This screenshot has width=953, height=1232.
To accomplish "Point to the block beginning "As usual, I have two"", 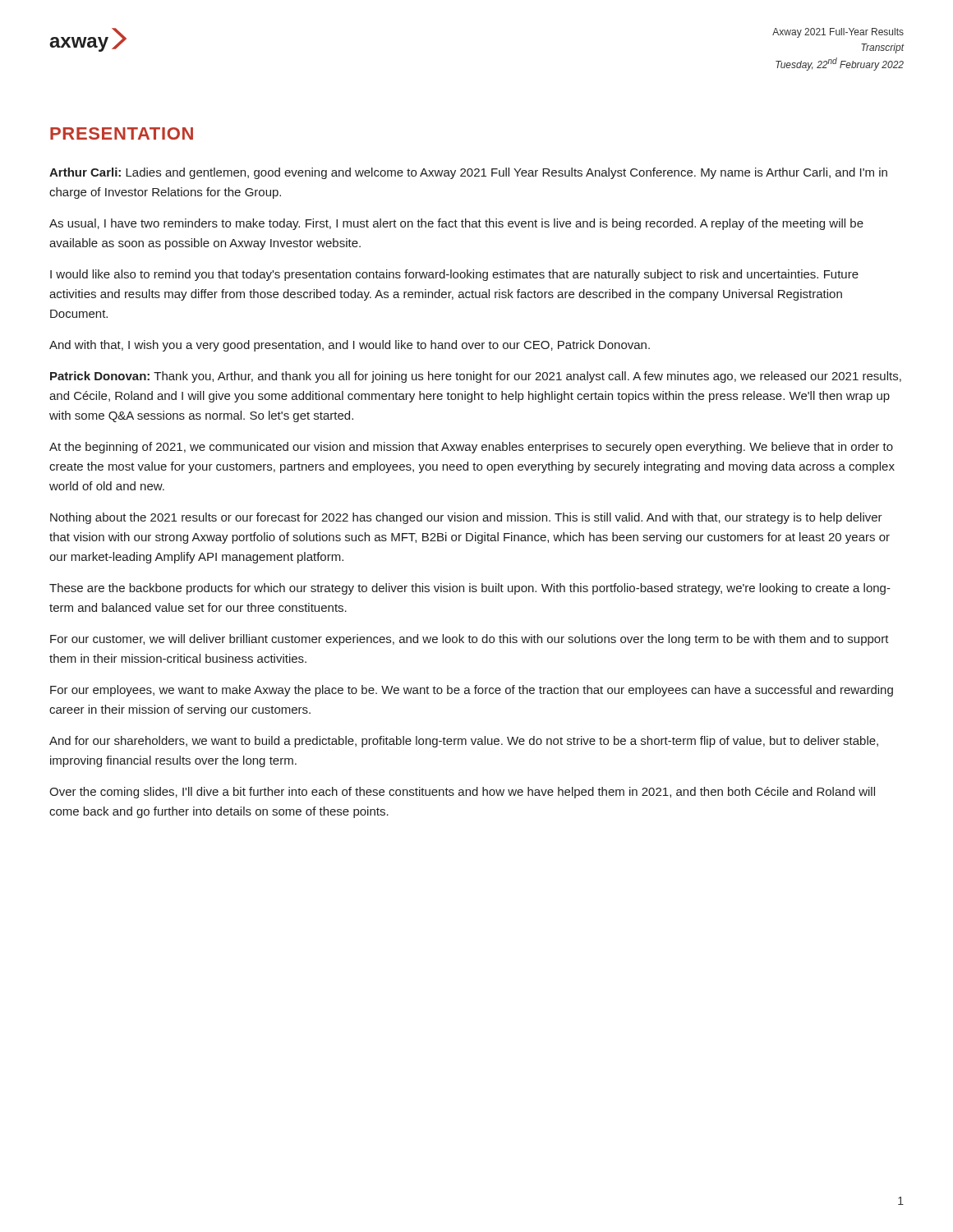I will point(456,233).
